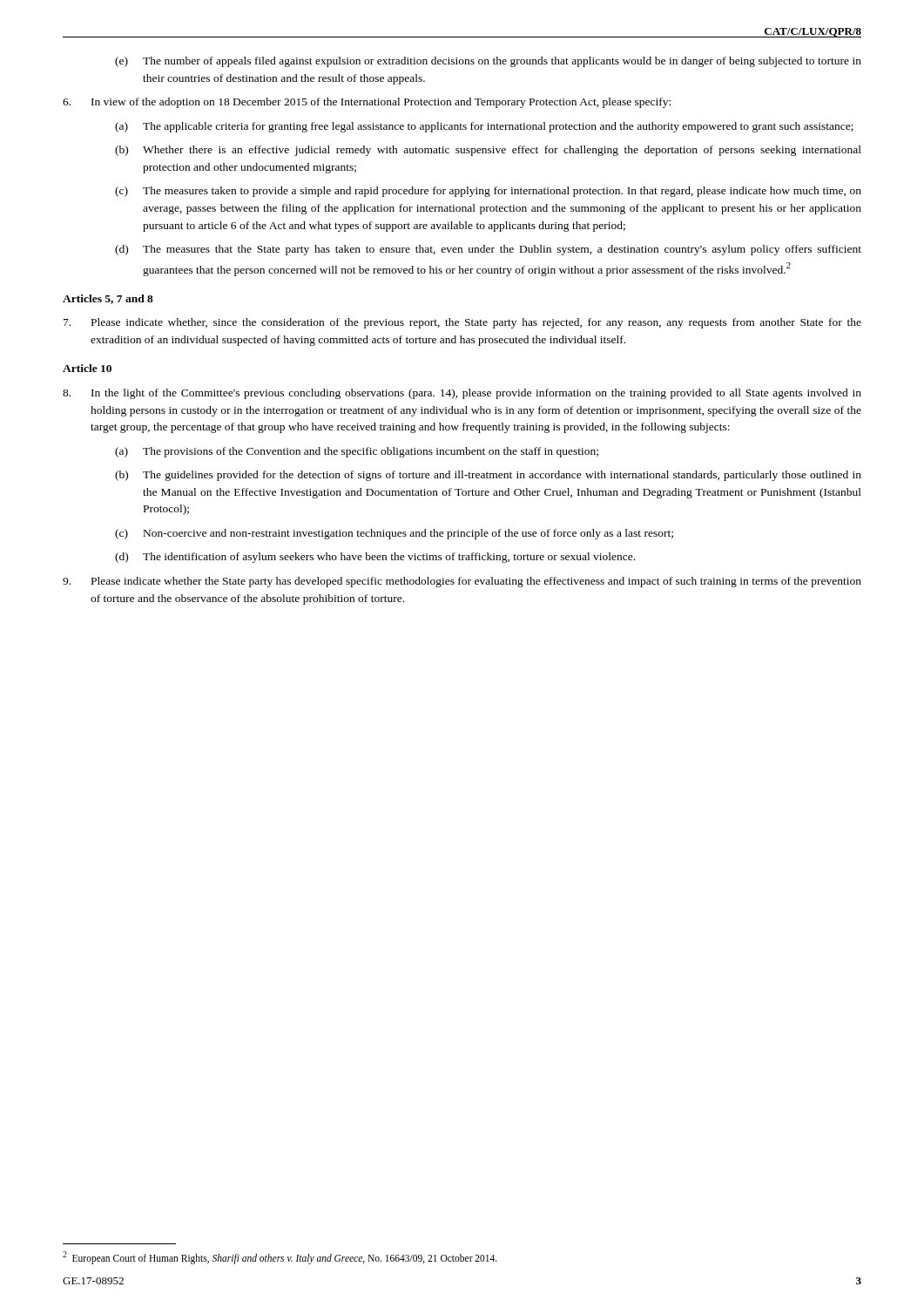Select the text starting "(d) The measures"

click(488, 259)
